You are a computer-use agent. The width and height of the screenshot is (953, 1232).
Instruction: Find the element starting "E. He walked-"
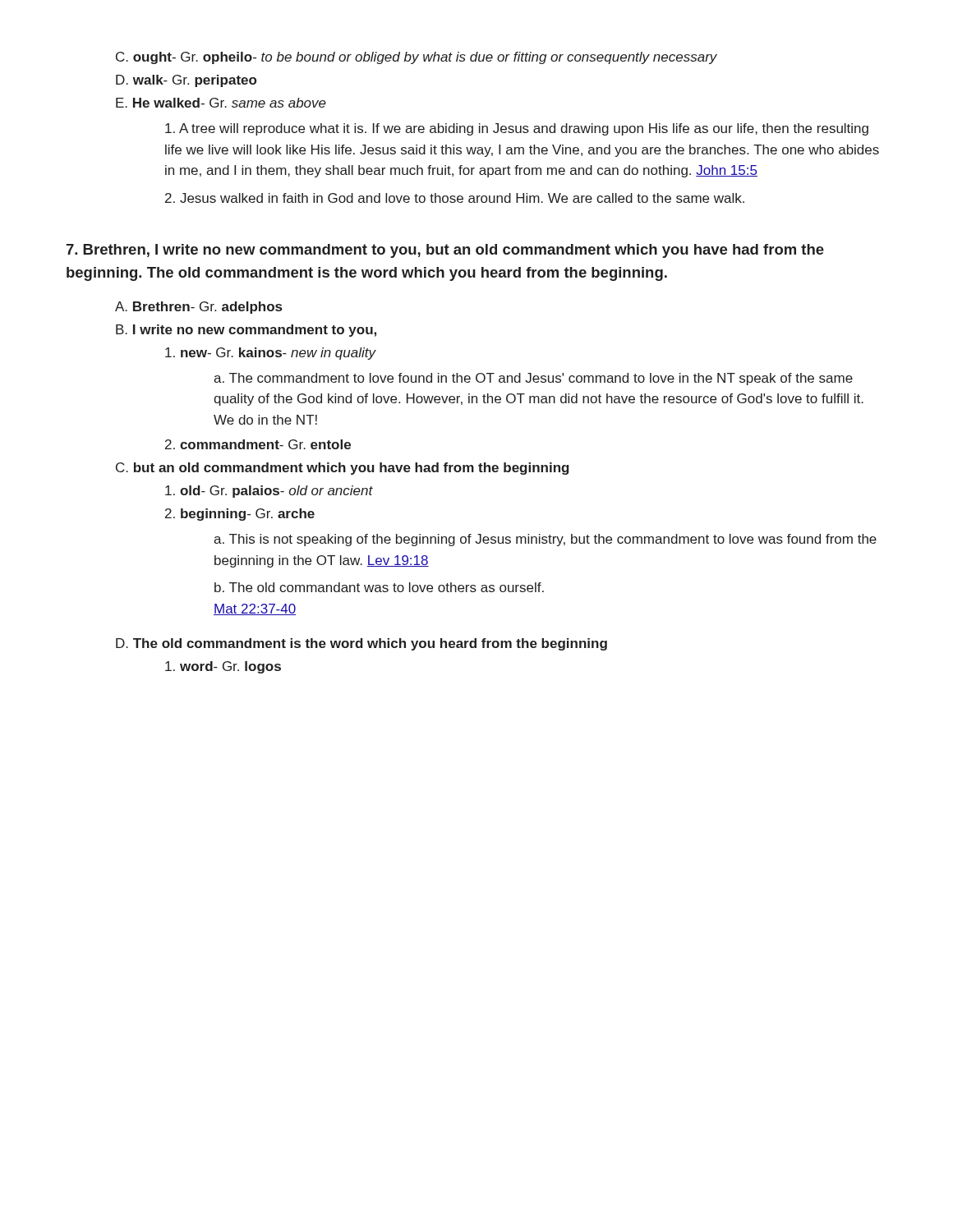point(221,103)
